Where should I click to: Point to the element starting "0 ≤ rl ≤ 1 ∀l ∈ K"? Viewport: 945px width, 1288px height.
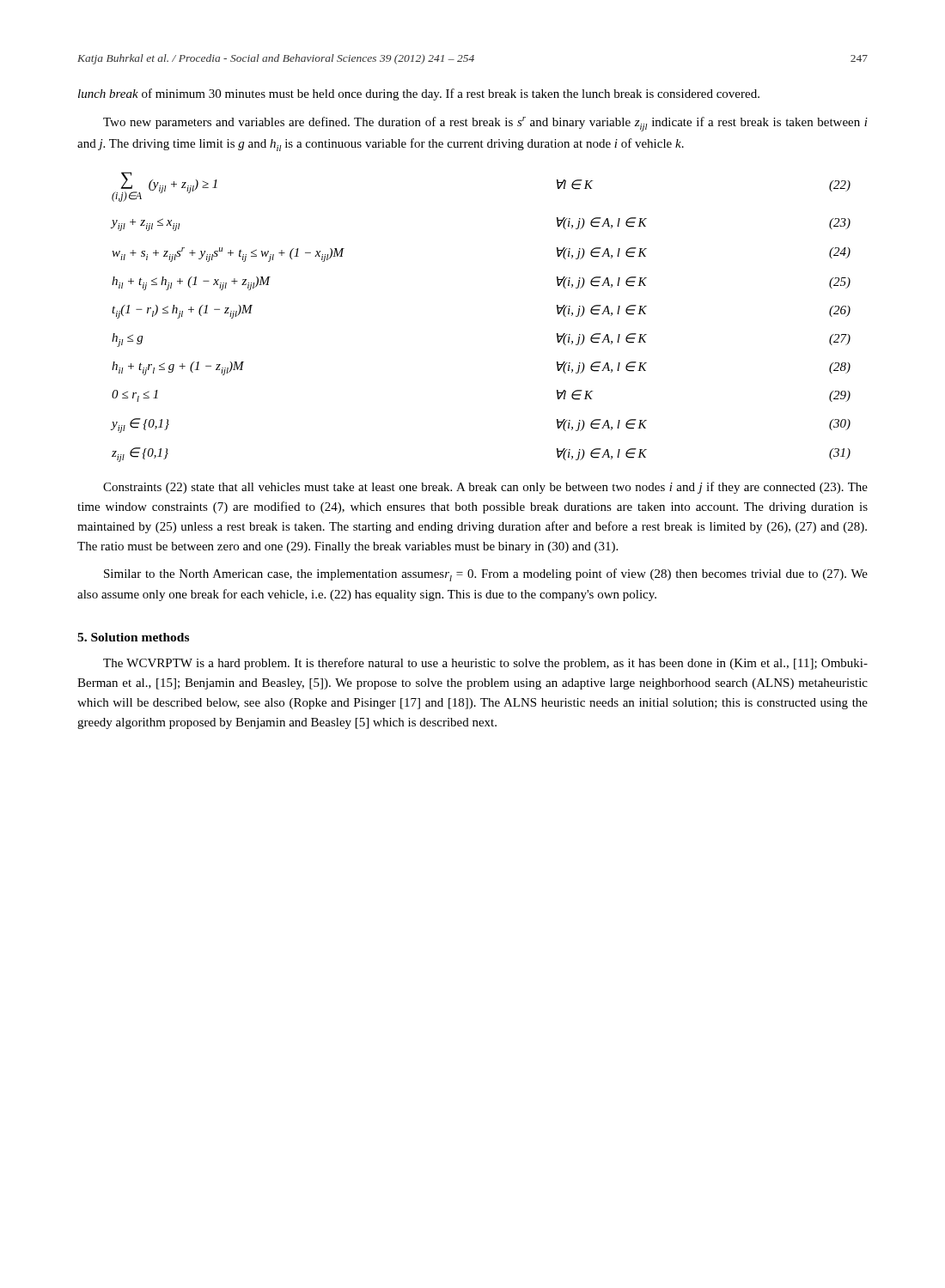coord(136,394)
